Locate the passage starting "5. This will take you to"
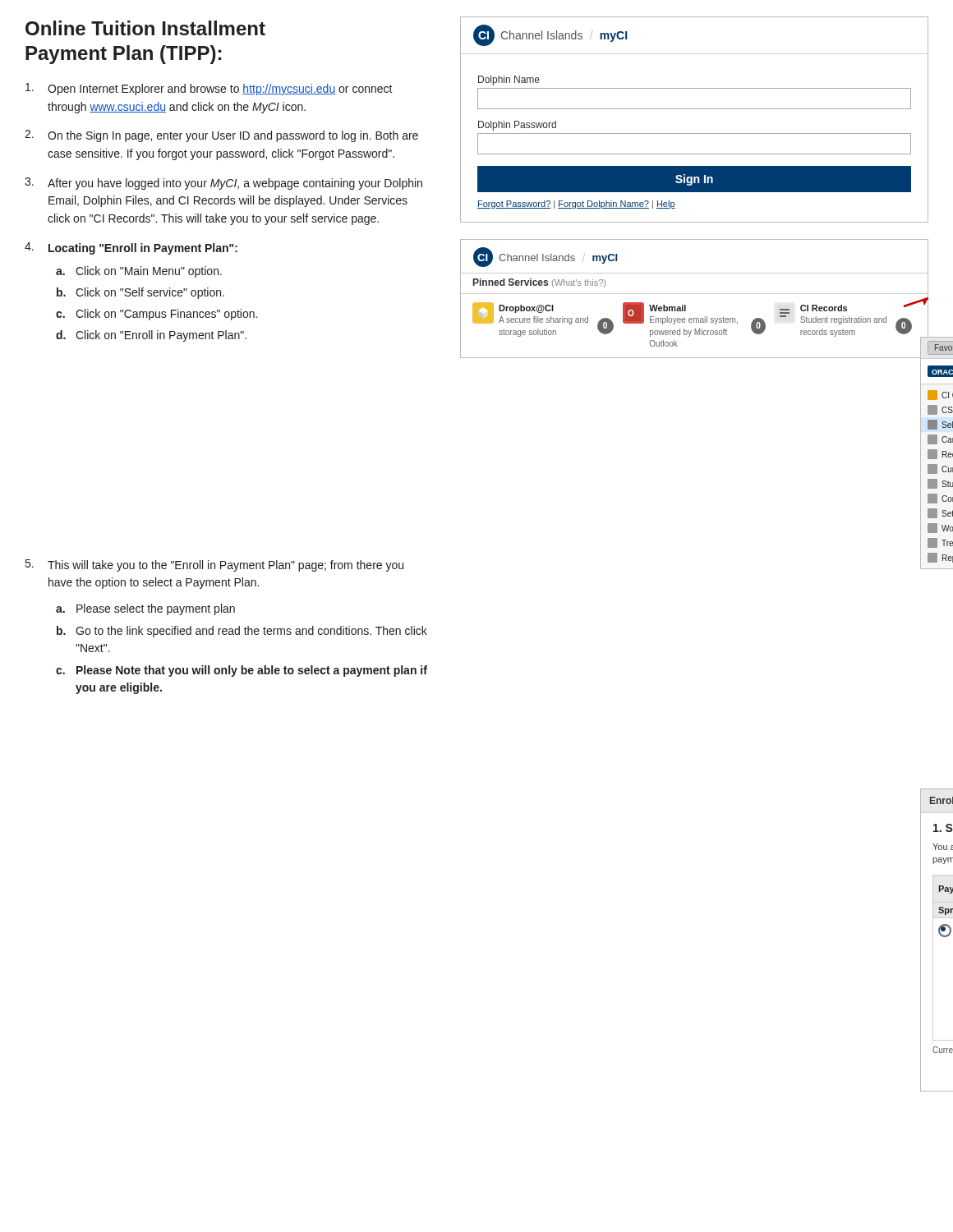 click(x=226, y=629)
